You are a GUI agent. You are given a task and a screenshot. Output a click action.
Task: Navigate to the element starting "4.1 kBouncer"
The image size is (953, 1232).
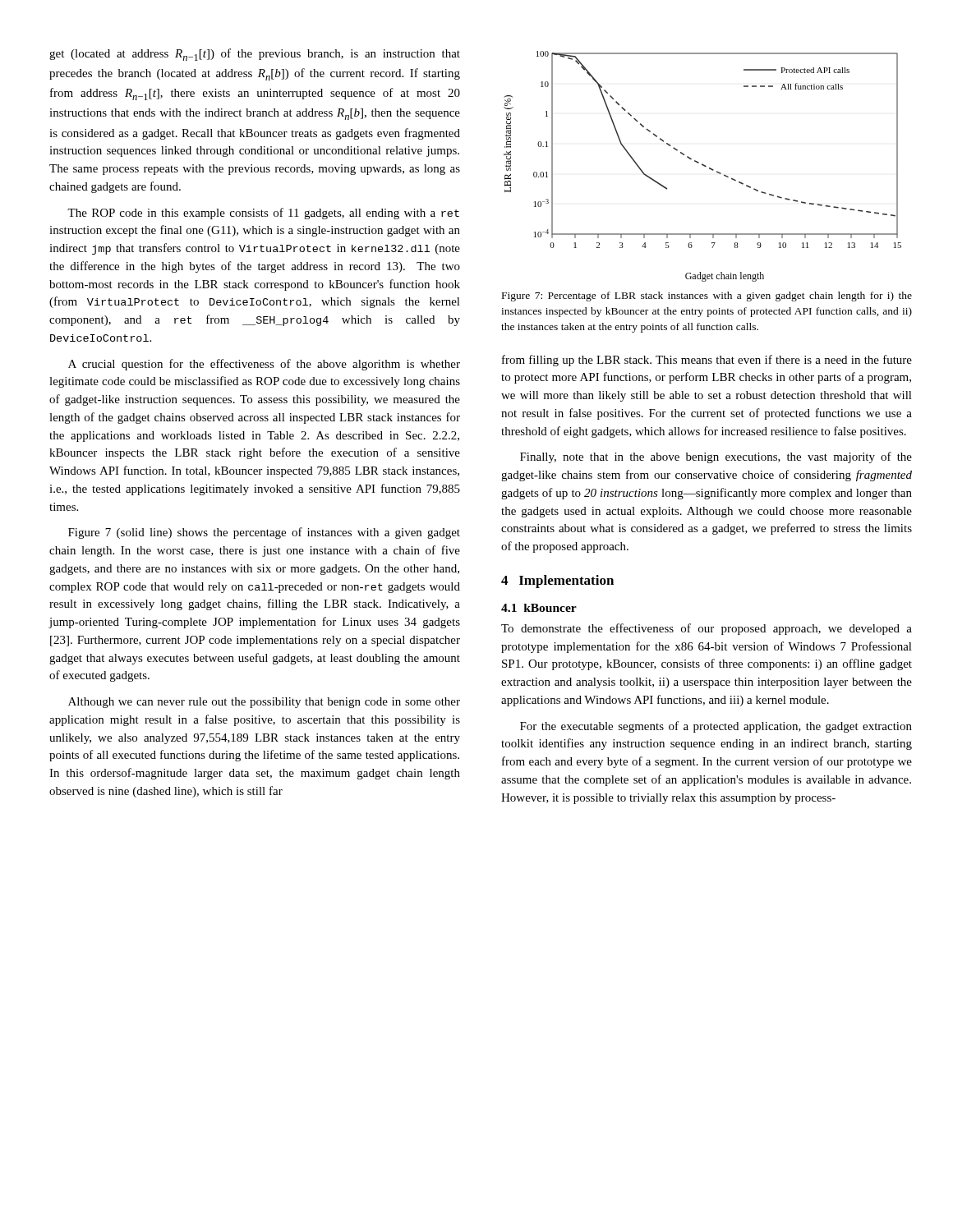(x=539, y=607)
